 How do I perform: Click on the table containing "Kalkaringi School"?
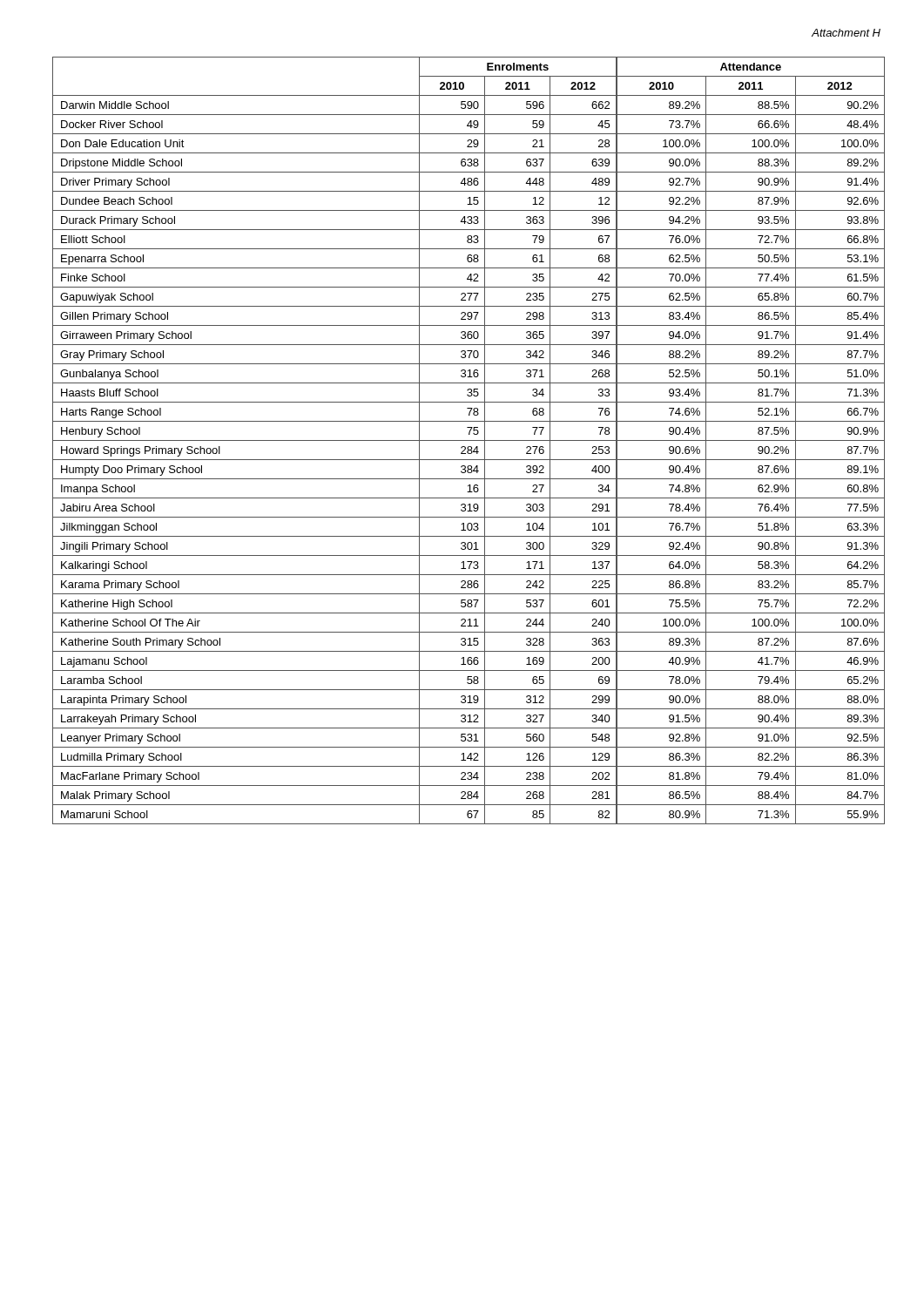[x=469, y=440]
